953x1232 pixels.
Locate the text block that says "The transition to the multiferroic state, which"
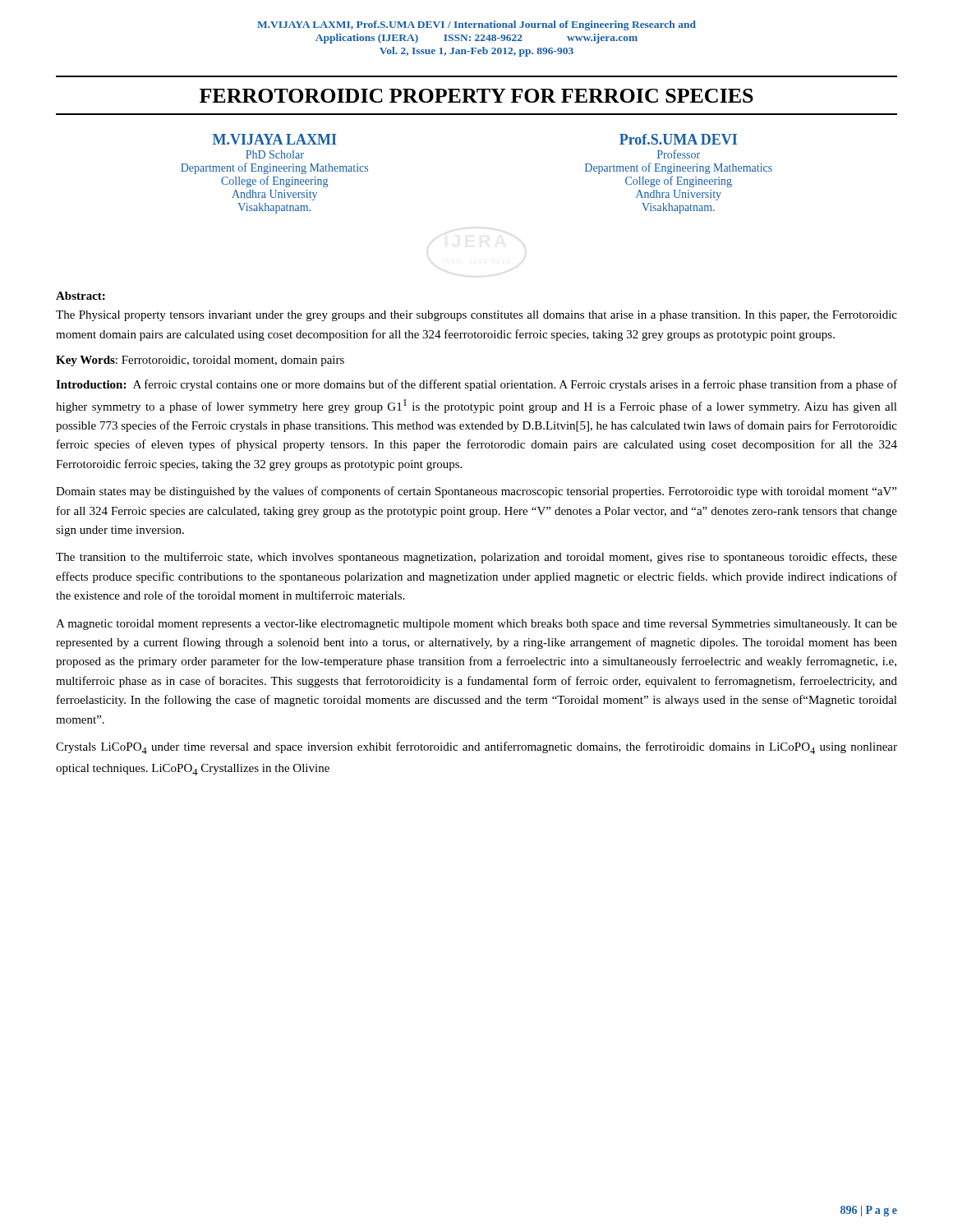[x=476, y=576]
